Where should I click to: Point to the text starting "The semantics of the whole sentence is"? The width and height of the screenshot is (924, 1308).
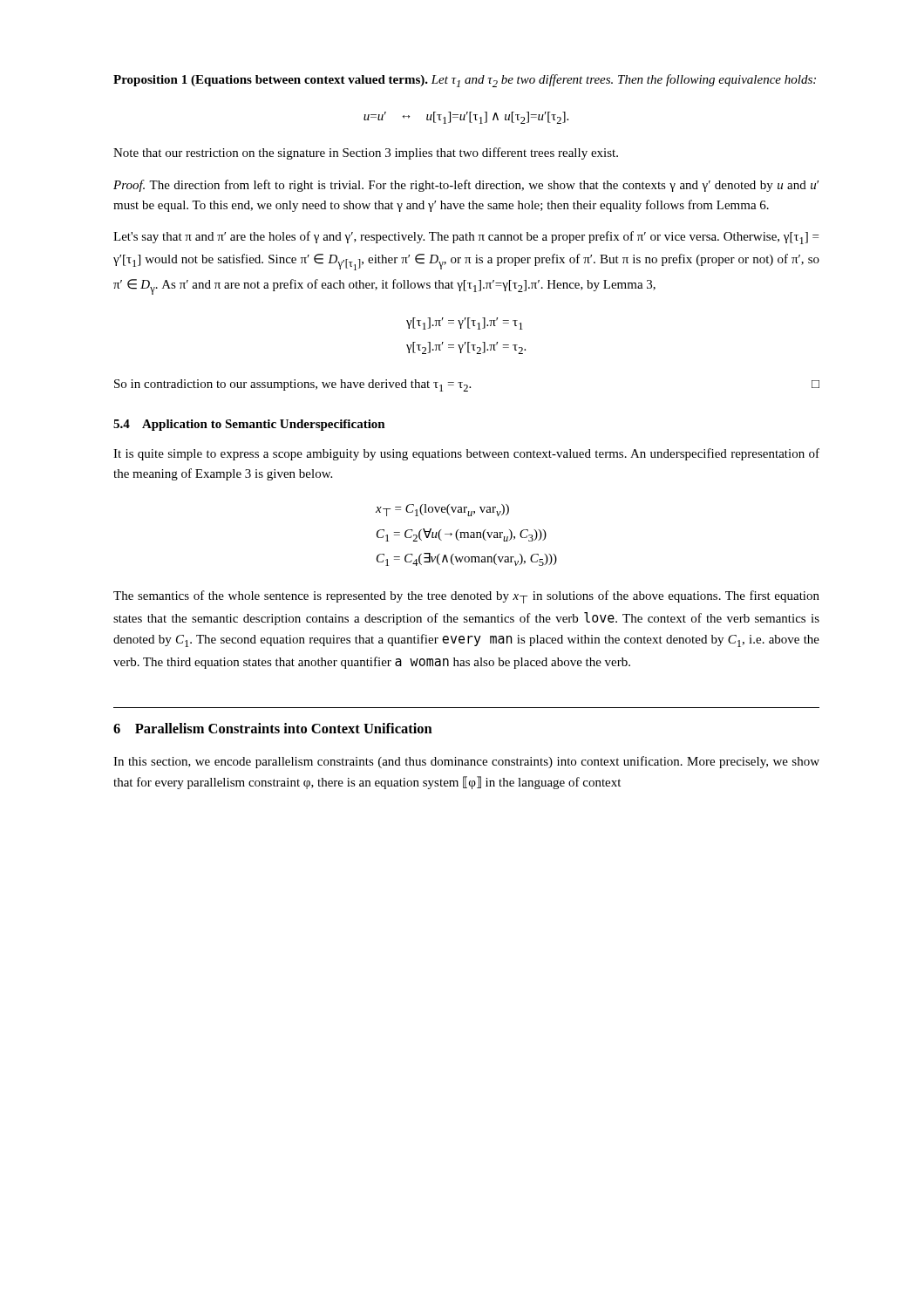click(x=466, y=629)
